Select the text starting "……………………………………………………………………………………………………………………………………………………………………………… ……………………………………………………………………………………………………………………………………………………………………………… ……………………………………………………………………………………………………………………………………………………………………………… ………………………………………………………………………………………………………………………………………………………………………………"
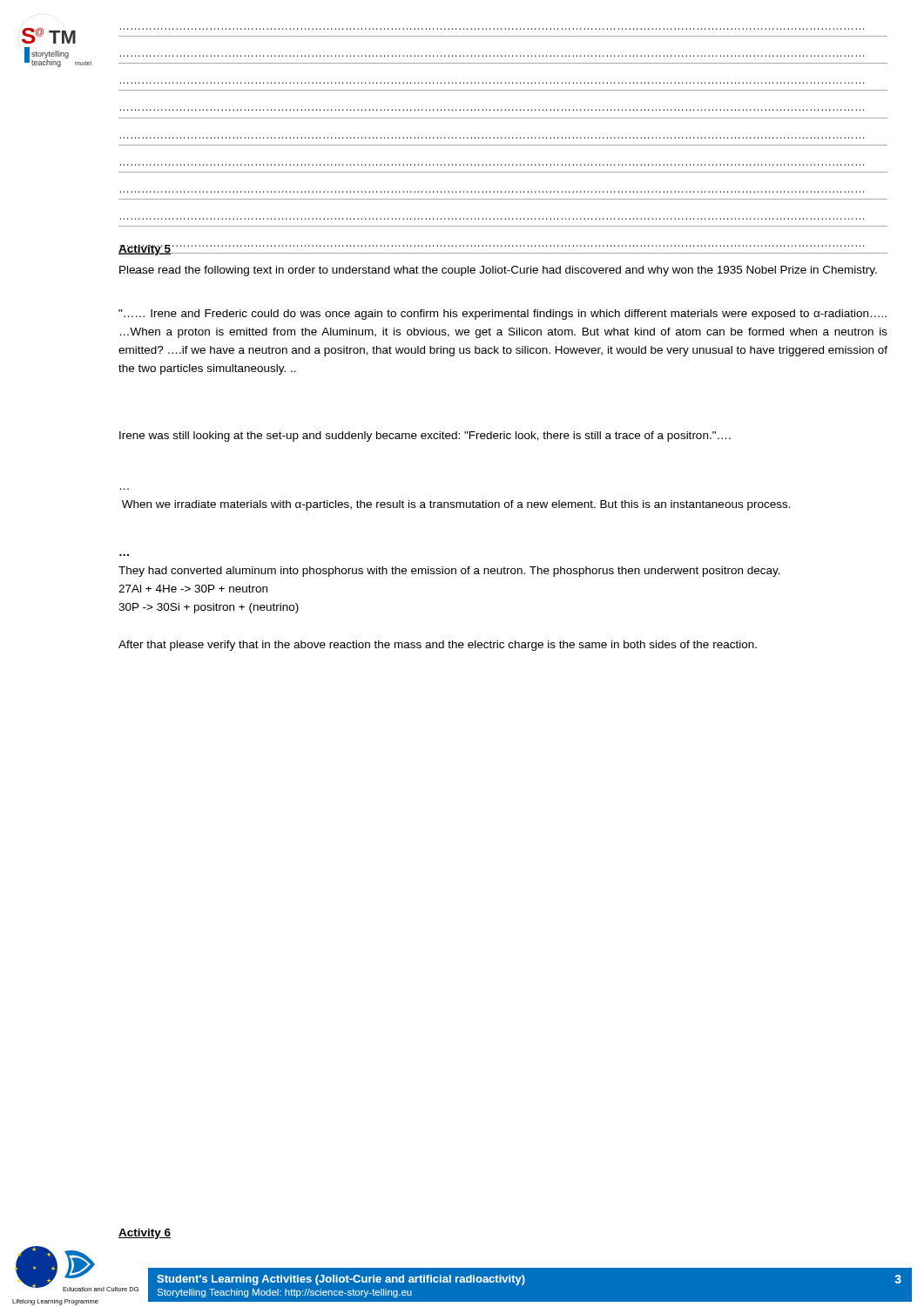Viewport: 924px width, 1307px height. 503,148
